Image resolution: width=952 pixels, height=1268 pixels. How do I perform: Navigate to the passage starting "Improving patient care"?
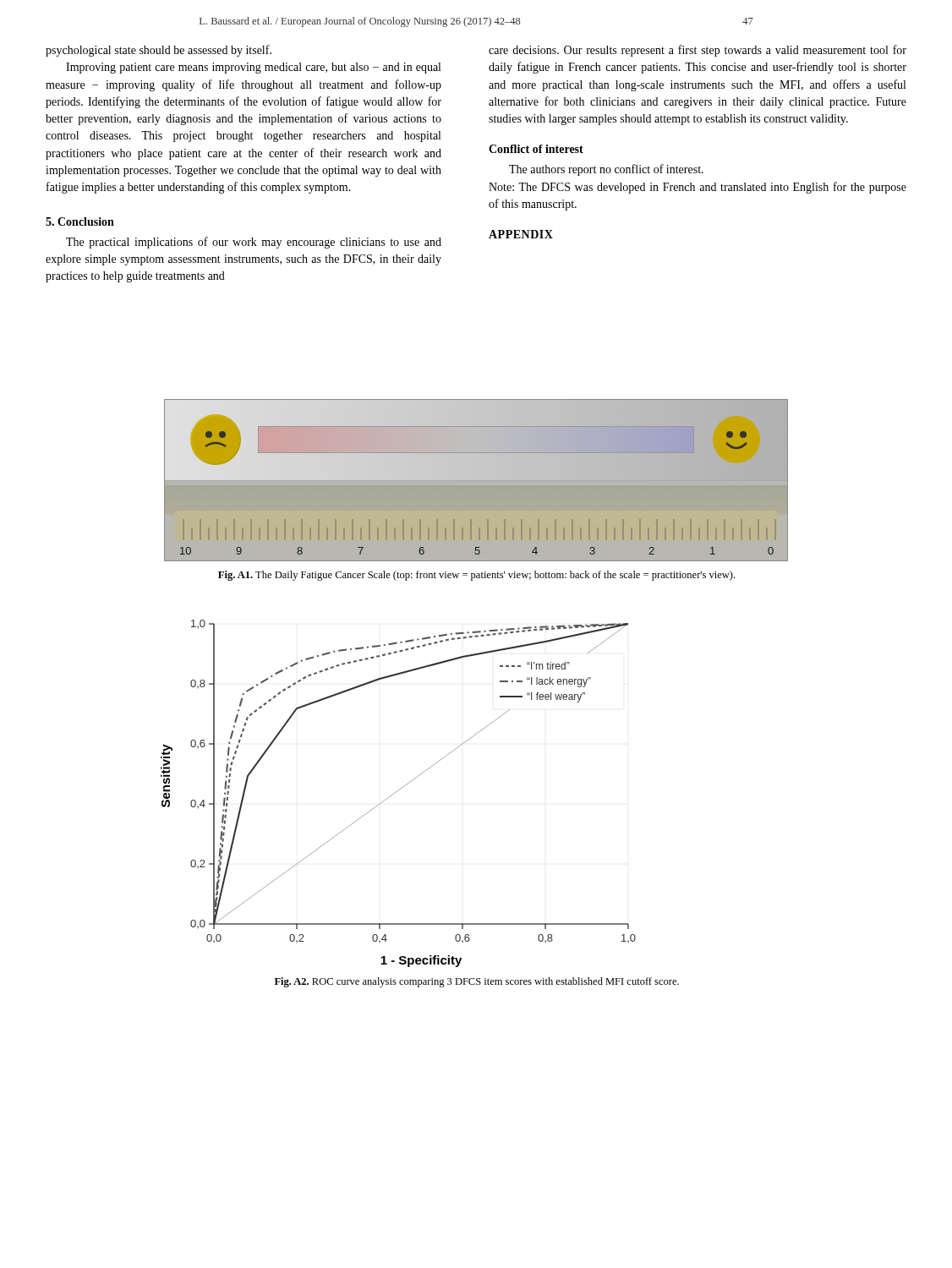tap(244, 127)
